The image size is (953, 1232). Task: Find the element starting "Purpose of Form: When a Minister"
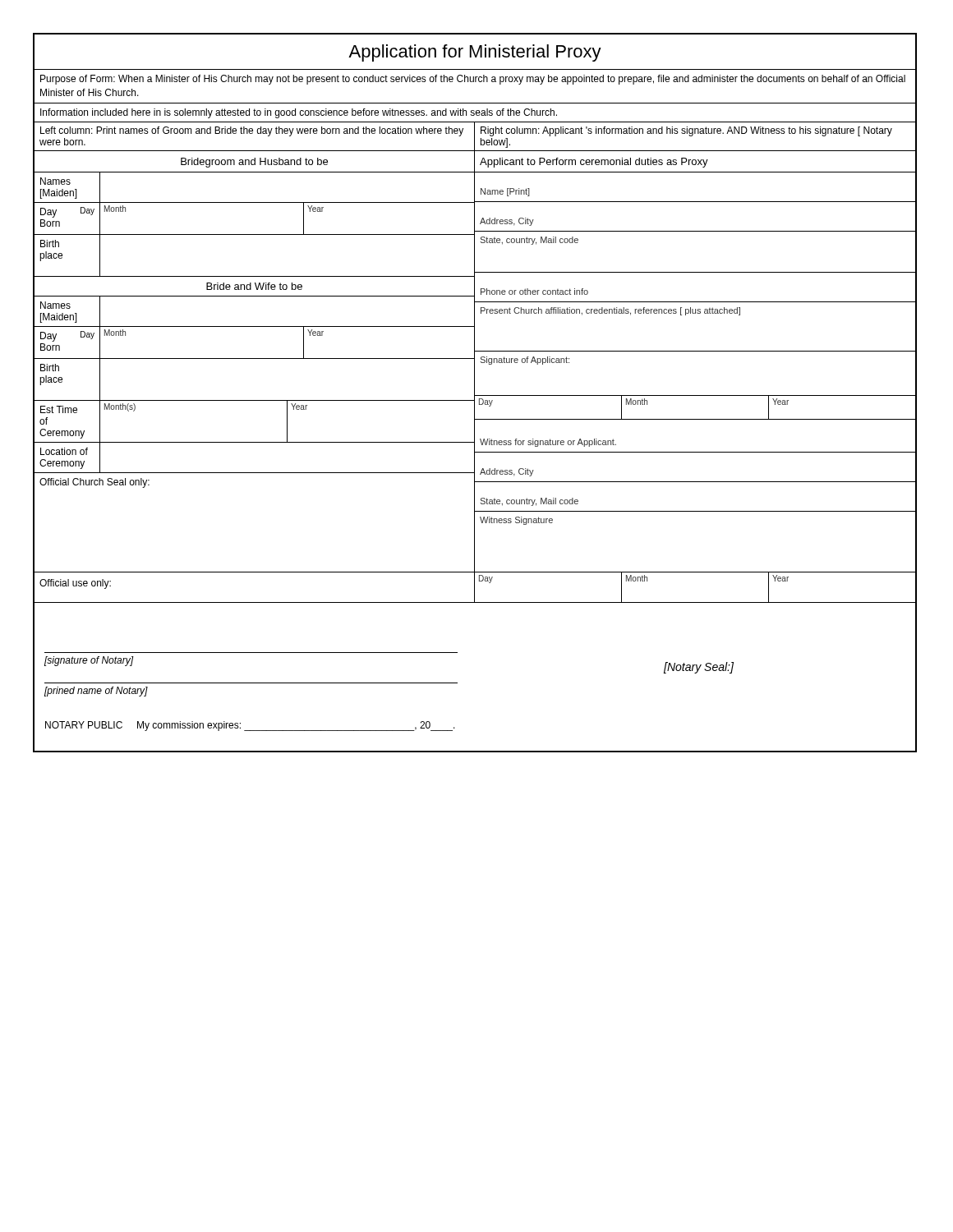(x=473, y=86)
